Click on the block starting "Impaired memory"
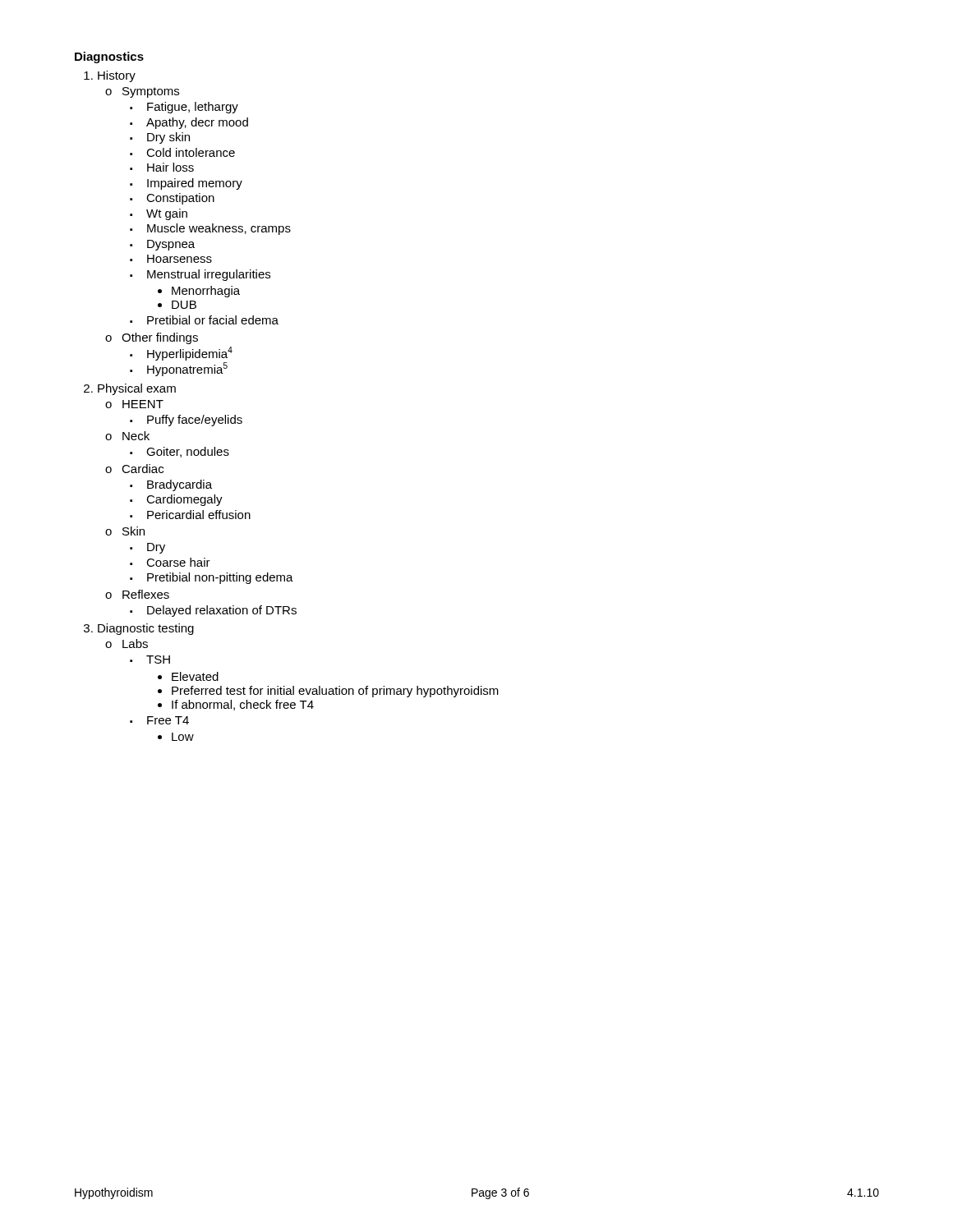 pos(194,182)
